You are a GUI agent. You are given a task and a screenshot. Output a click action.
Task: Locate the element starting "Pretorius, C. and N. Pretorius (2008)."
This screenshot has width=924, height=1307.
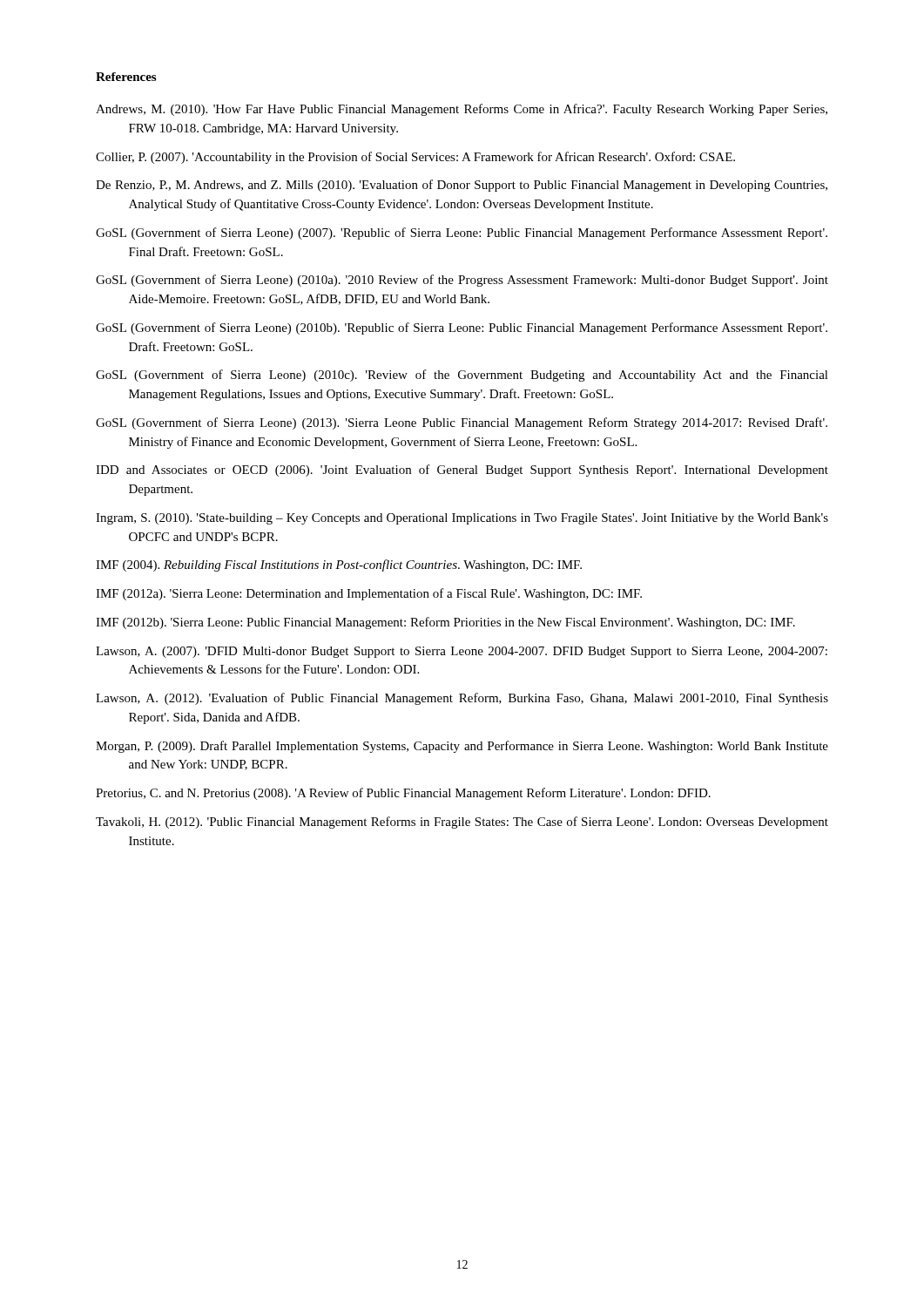pyautogui.click(x=403, y=793)
